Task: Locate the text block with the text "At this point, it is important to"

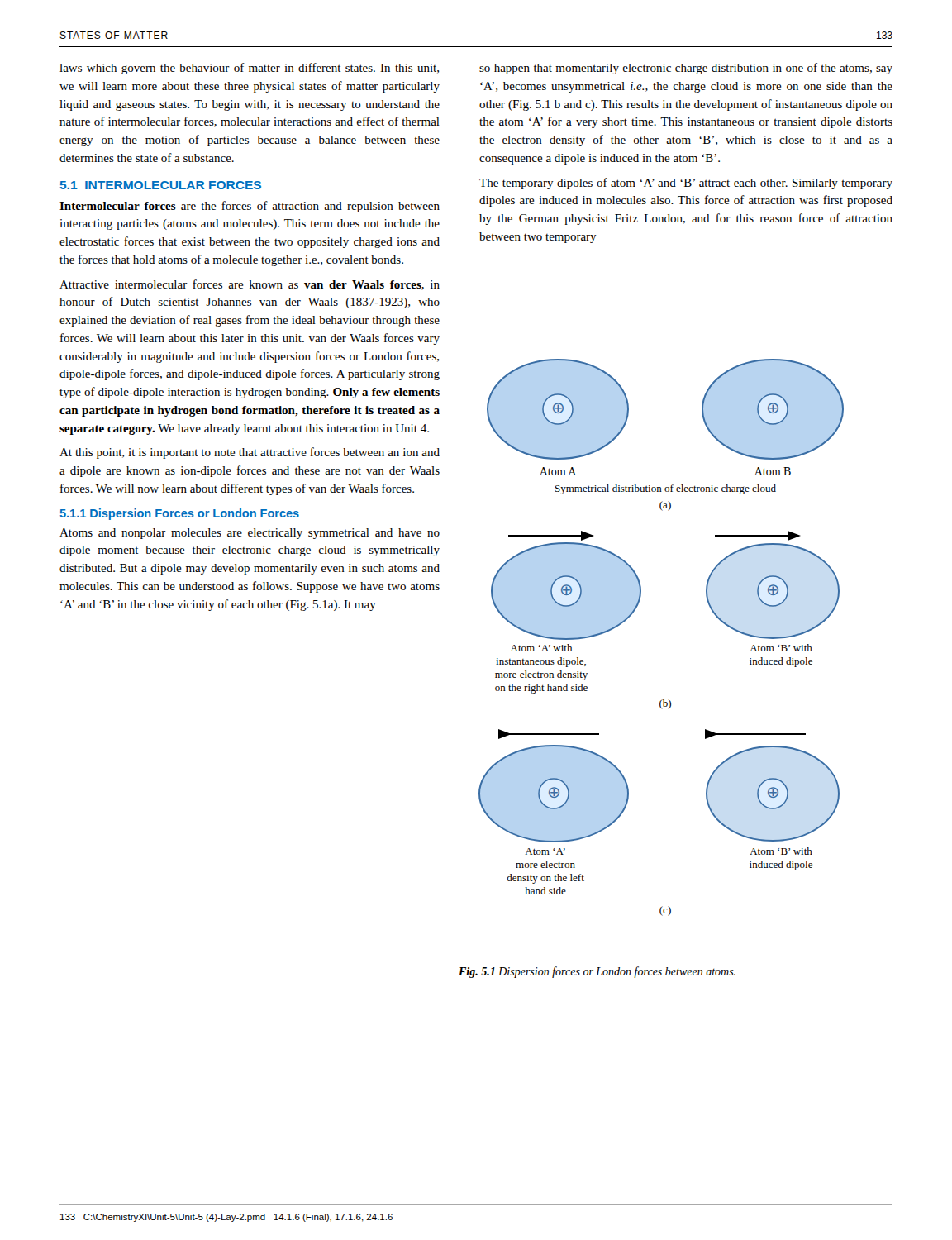Action: pyautogui.click(x=250, y=471)
